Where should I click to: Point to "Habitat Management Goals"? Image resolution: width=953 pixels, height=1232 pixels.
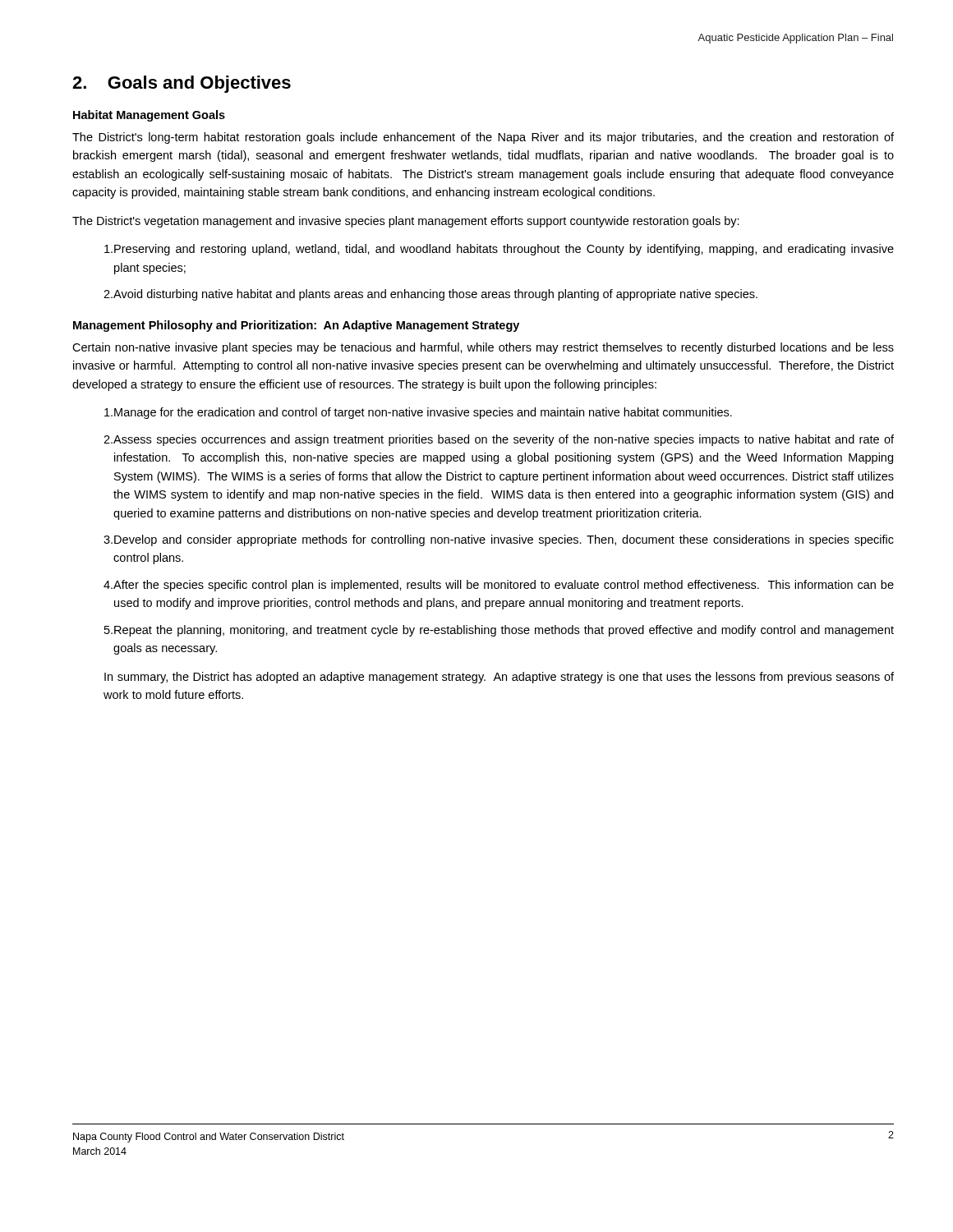click(x=149, y=115)
